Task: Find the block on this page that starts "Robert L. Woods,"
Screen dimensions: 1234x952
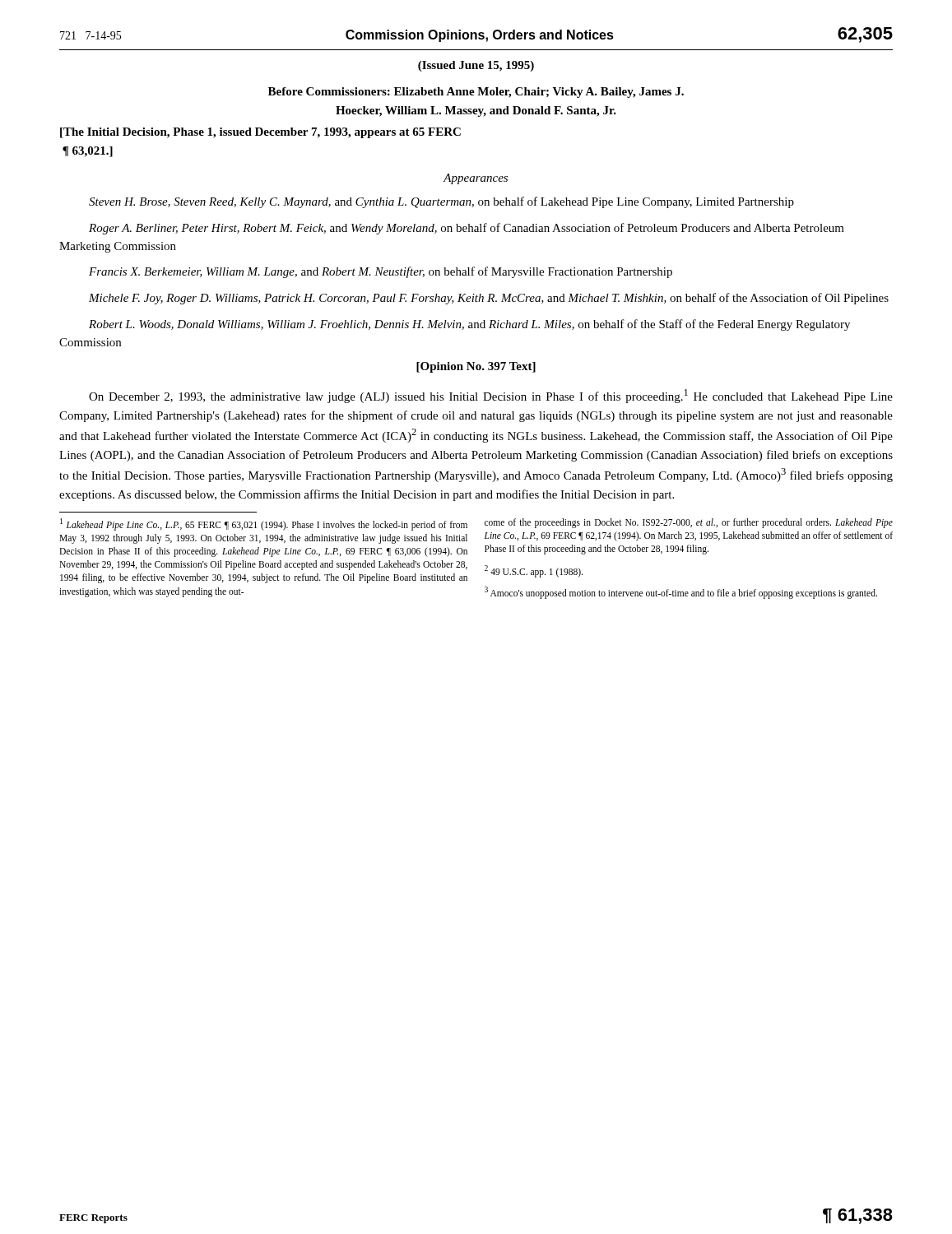Action: pos(455,333)
